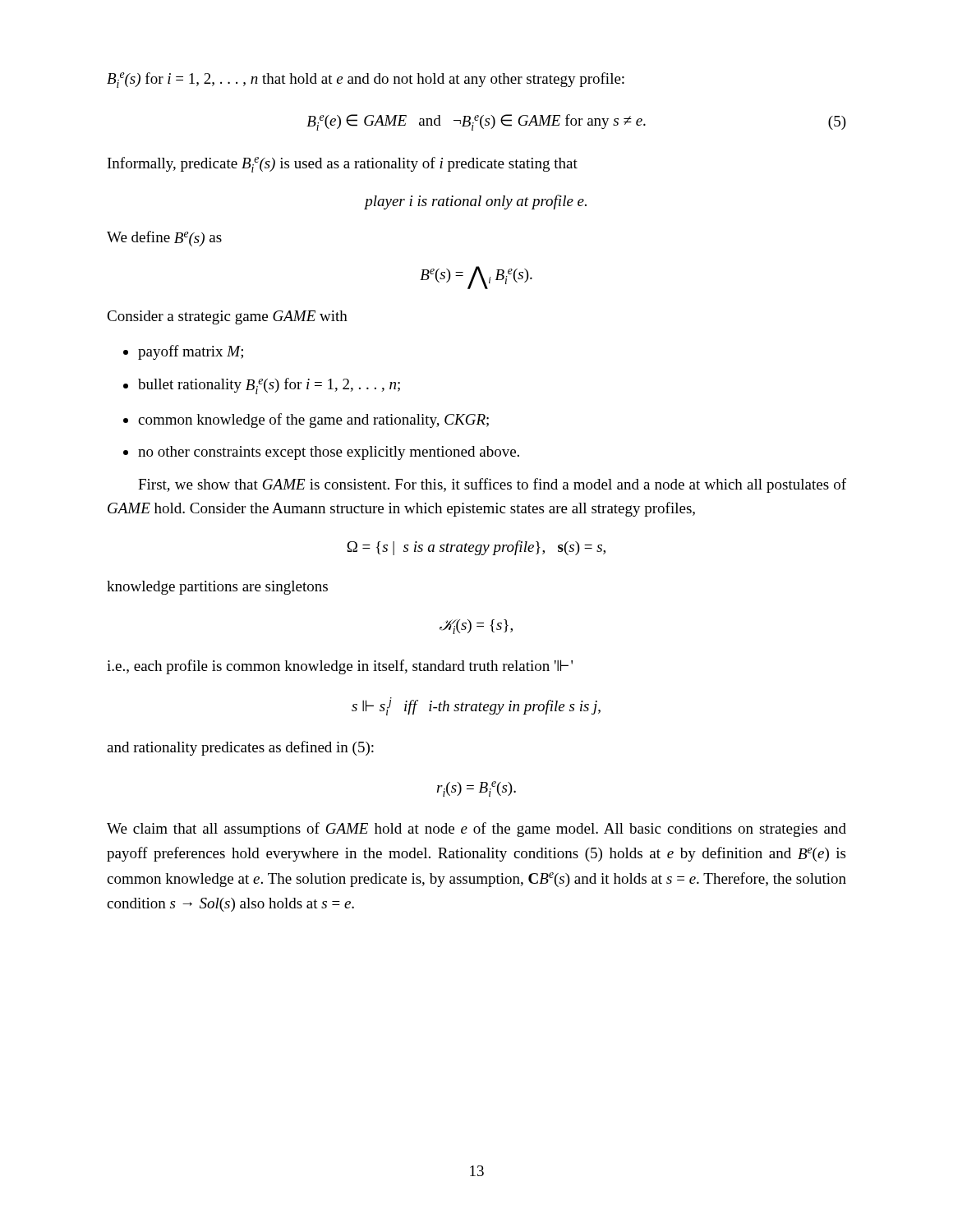Image resolution: width=953 pixels, height=1232 pixels.
Task: Locate the region starting "knowledge partitions are singletons"
Action: (217, 588)
